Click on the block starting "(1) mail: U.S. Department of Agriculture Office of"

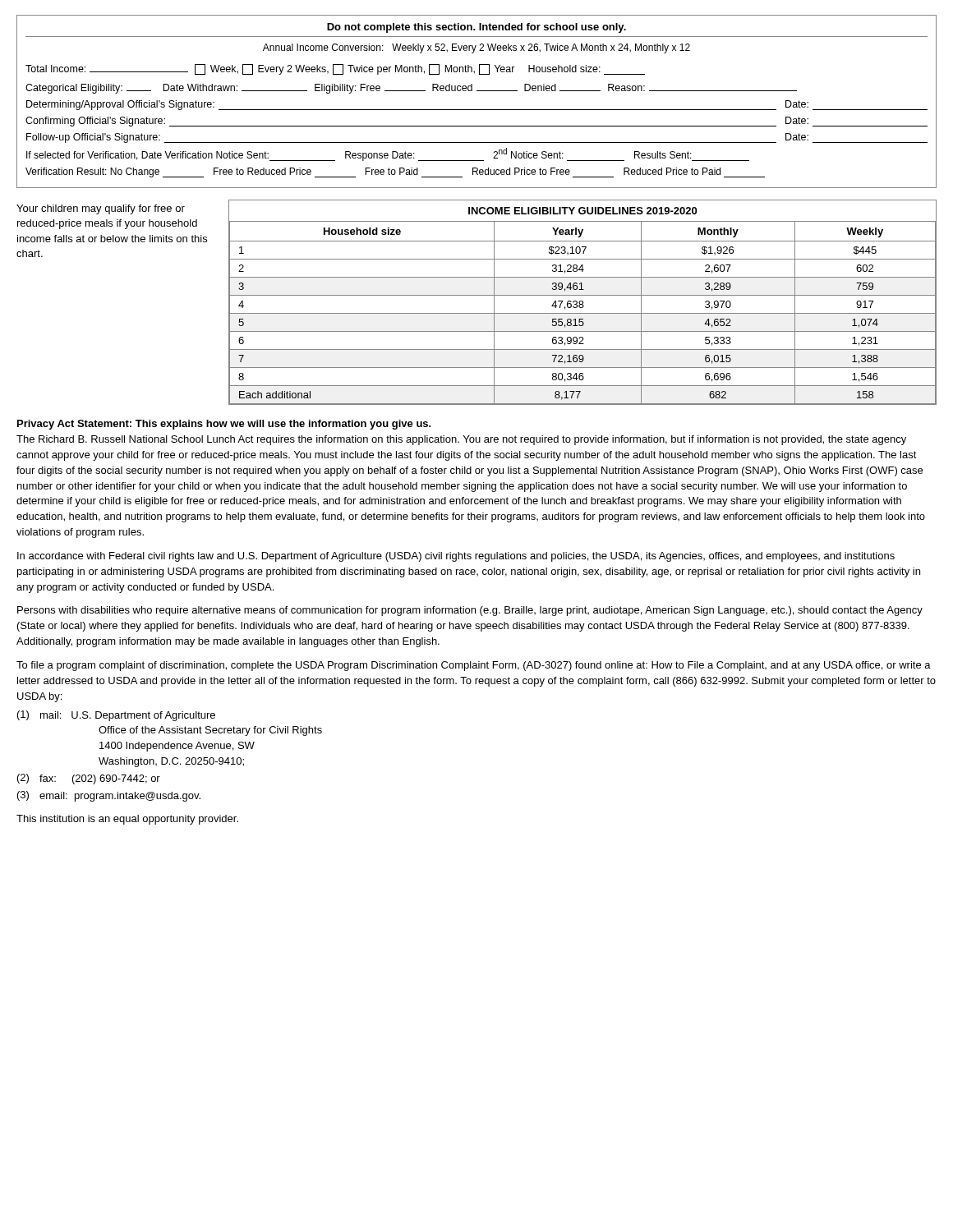click(x=116, y=716)
